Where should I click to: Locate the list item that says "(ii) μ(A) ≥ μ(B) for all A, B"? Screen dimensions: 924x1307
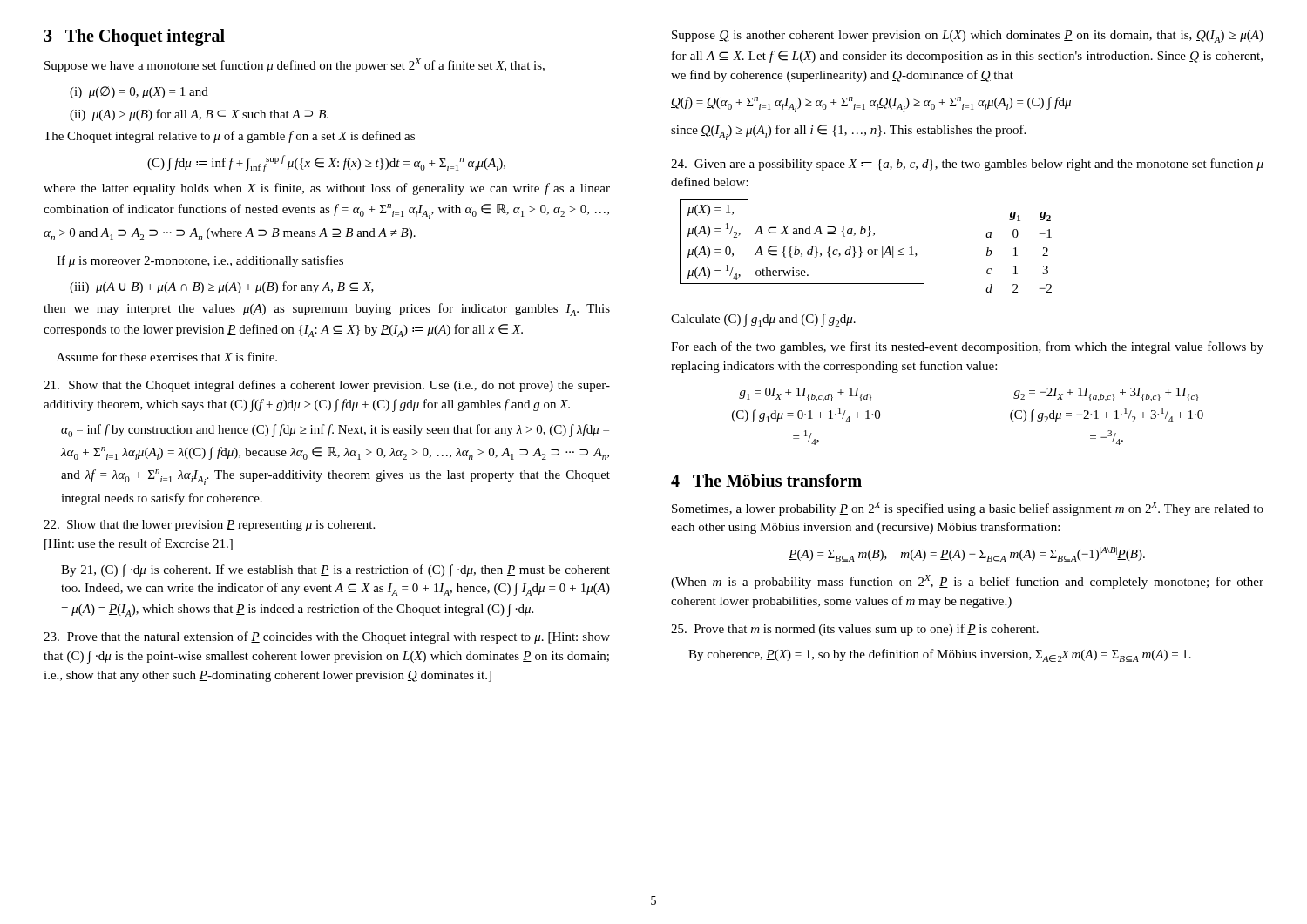point(199,115)
